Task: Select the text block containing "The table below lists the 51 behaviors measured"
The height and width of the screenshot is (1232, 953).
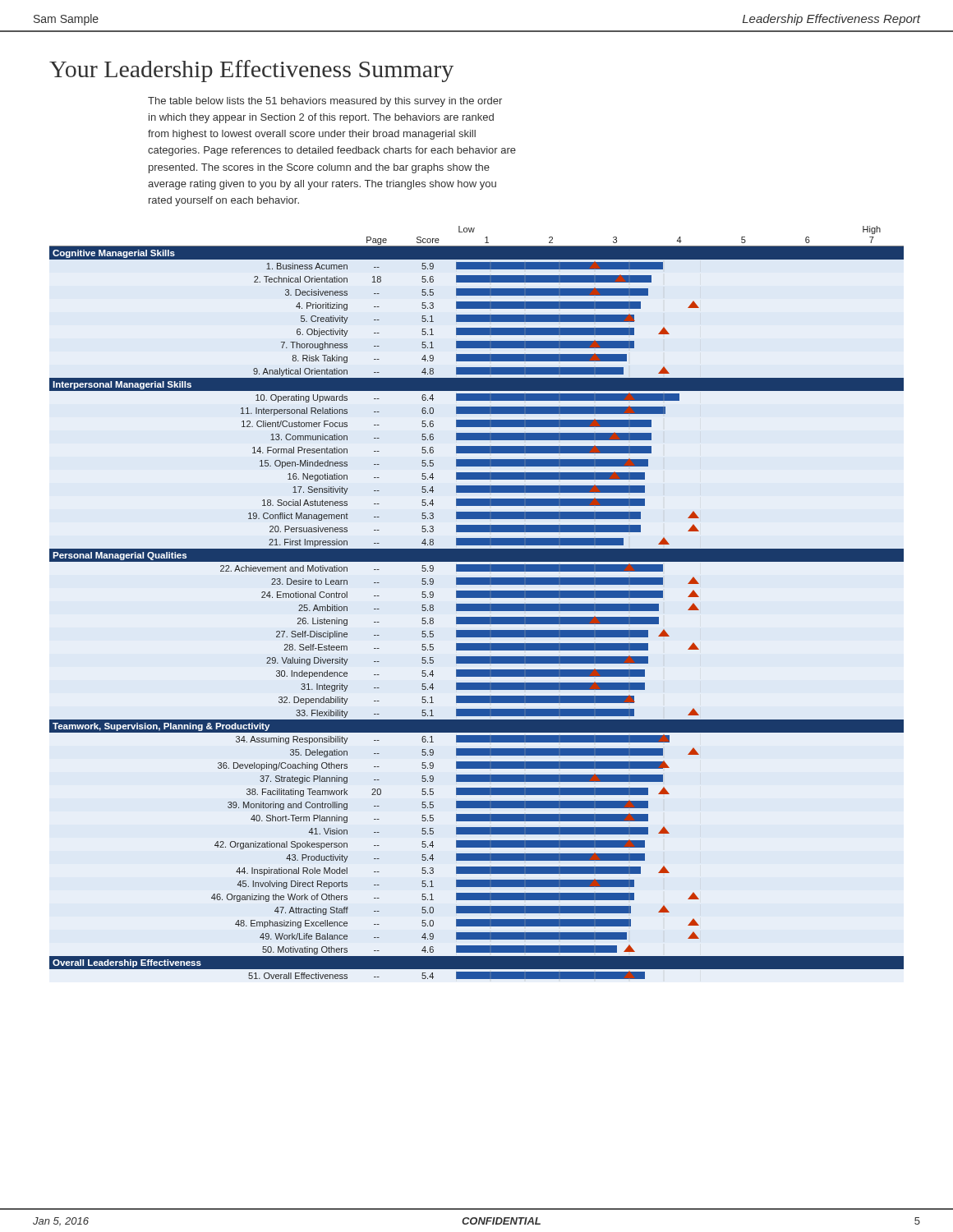Action: tap(332, 150)
